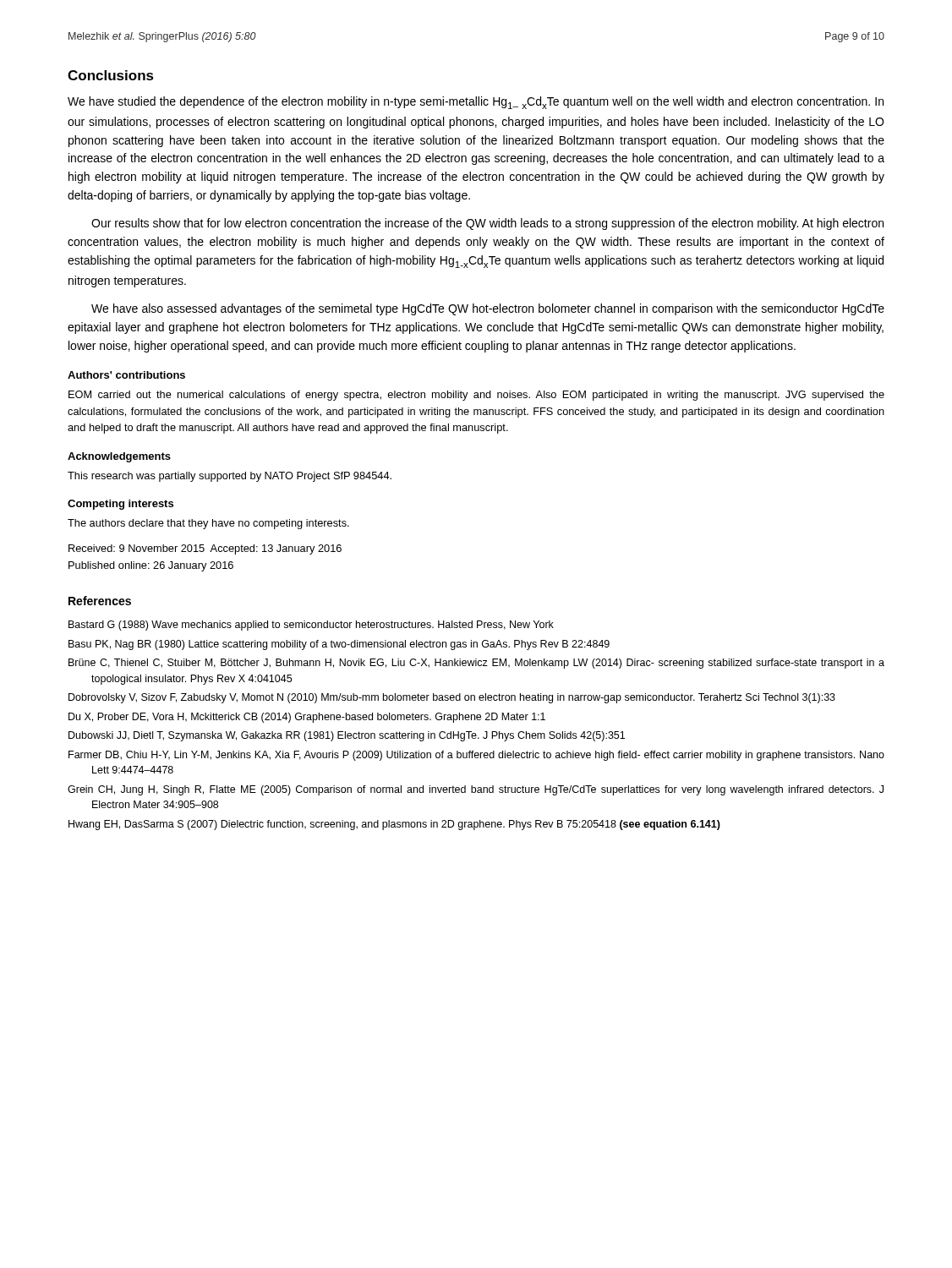This screenshot has width=952, height=1268.
Task: Find the block starting "Received: 9 November 2015 Accepted: 13 January"
Action: coord(205,549)
